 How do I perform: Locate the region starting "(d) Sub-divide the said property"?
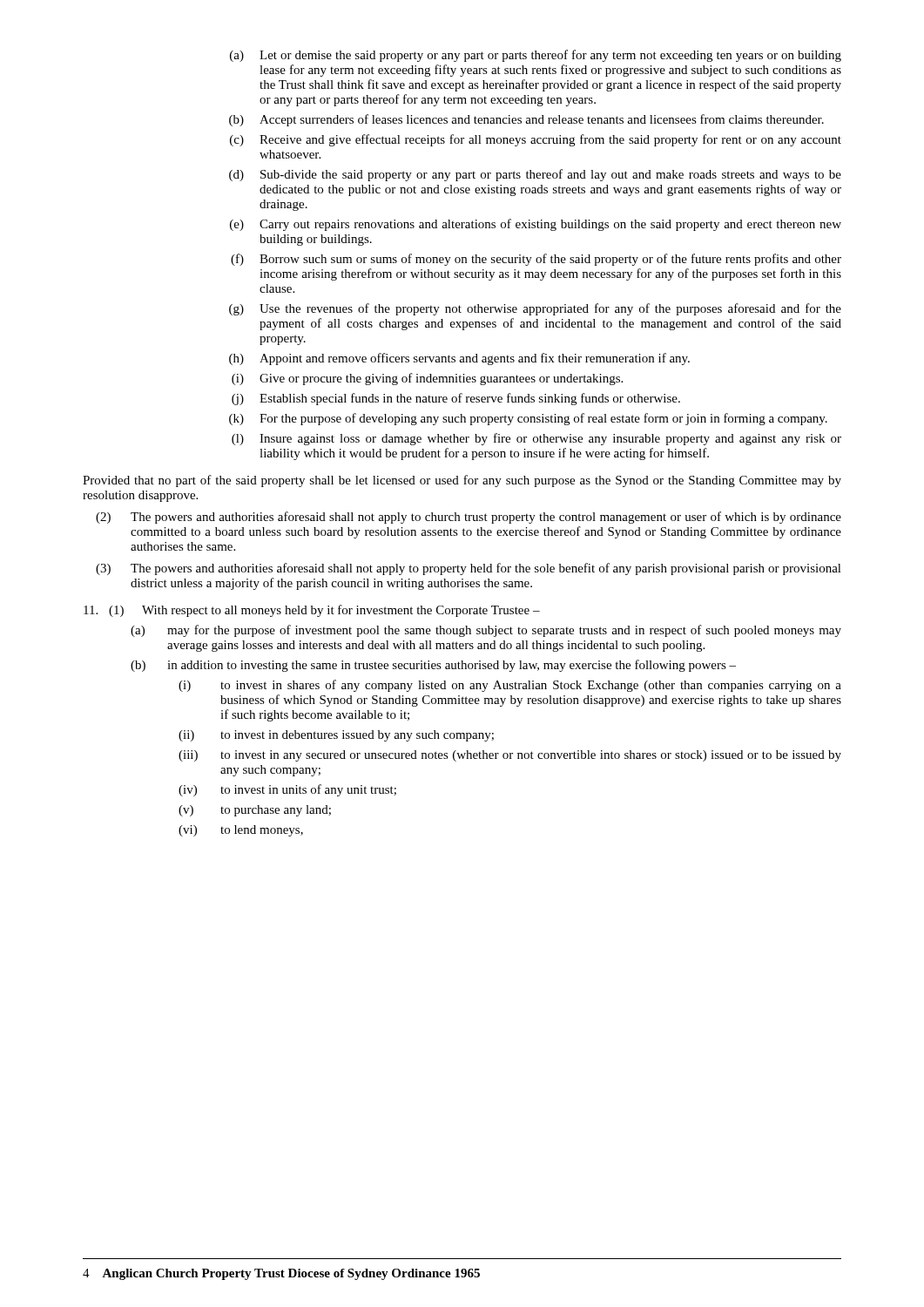(x=519, y=190)
